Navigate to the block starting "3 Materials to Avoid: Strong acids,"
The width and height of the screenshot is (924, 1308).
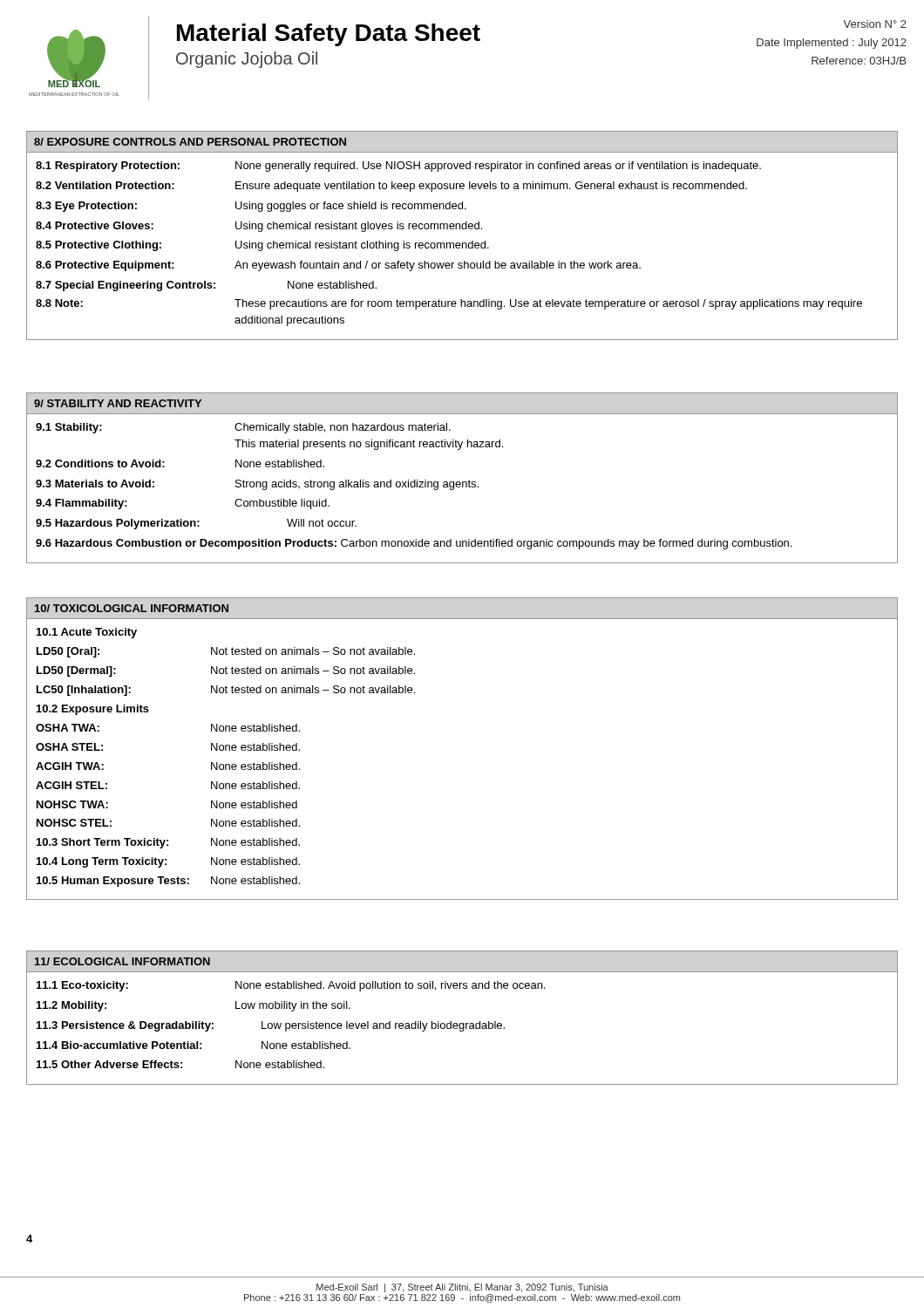[x=462, y=484]
